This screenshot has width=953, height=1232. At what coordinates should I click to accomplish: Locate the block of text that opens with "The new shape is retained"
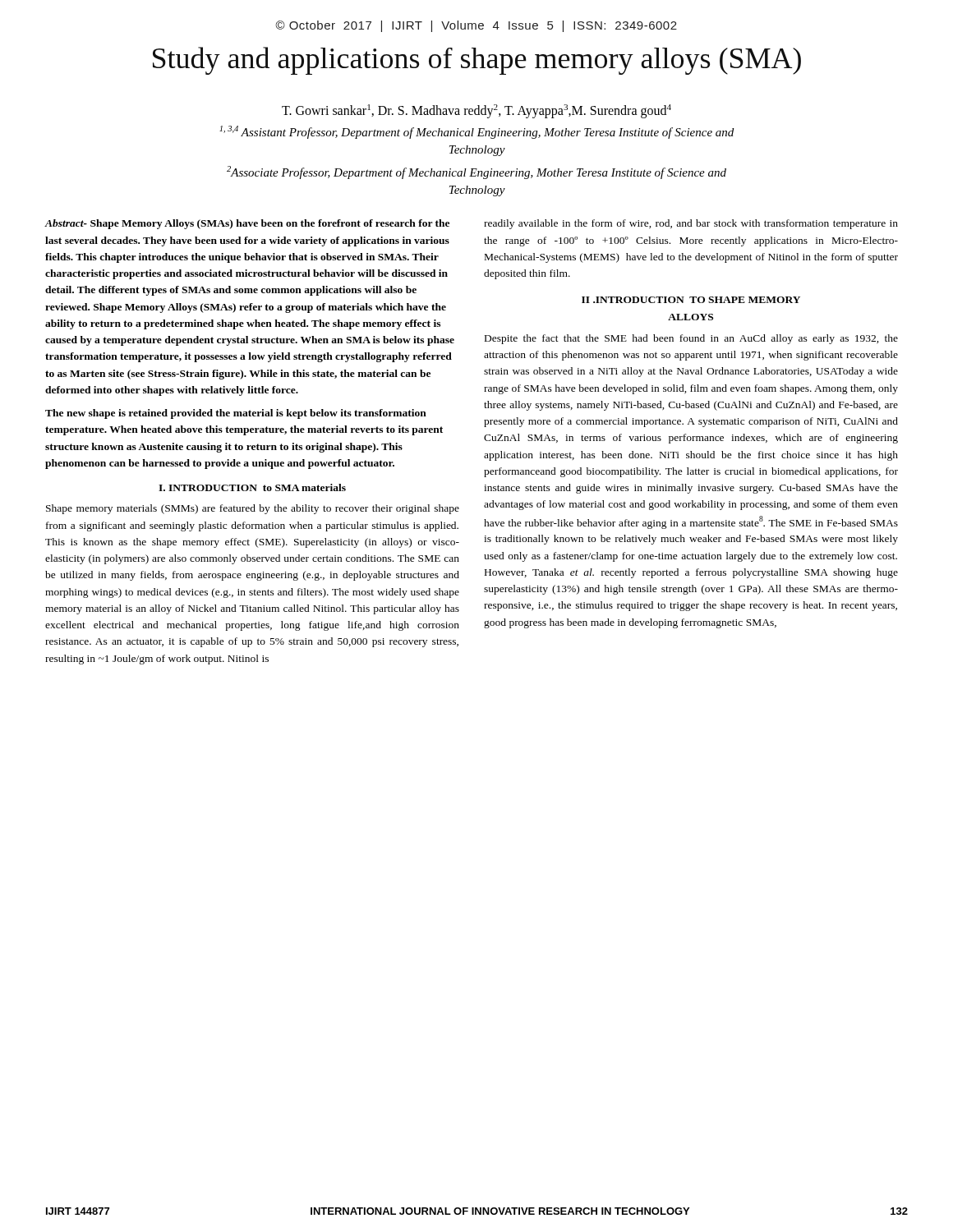pyautogui.click(x=244, y=438)
